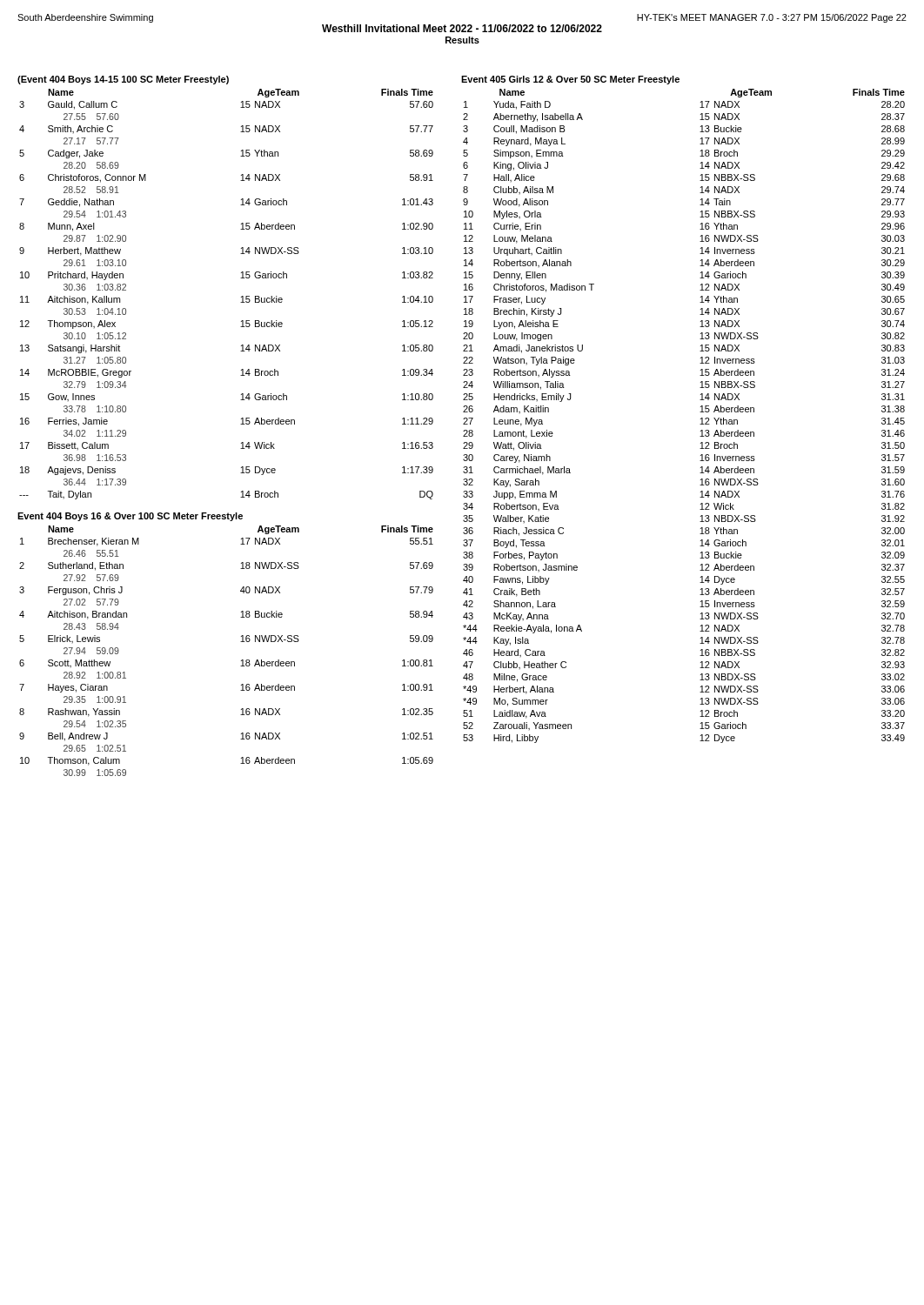This screenshot has width=924, height=1305.
Task: Select the section header with the text "Event 405 Girls 12 & Over 50"
Action: pyautogui.click(x=570, y=79)
